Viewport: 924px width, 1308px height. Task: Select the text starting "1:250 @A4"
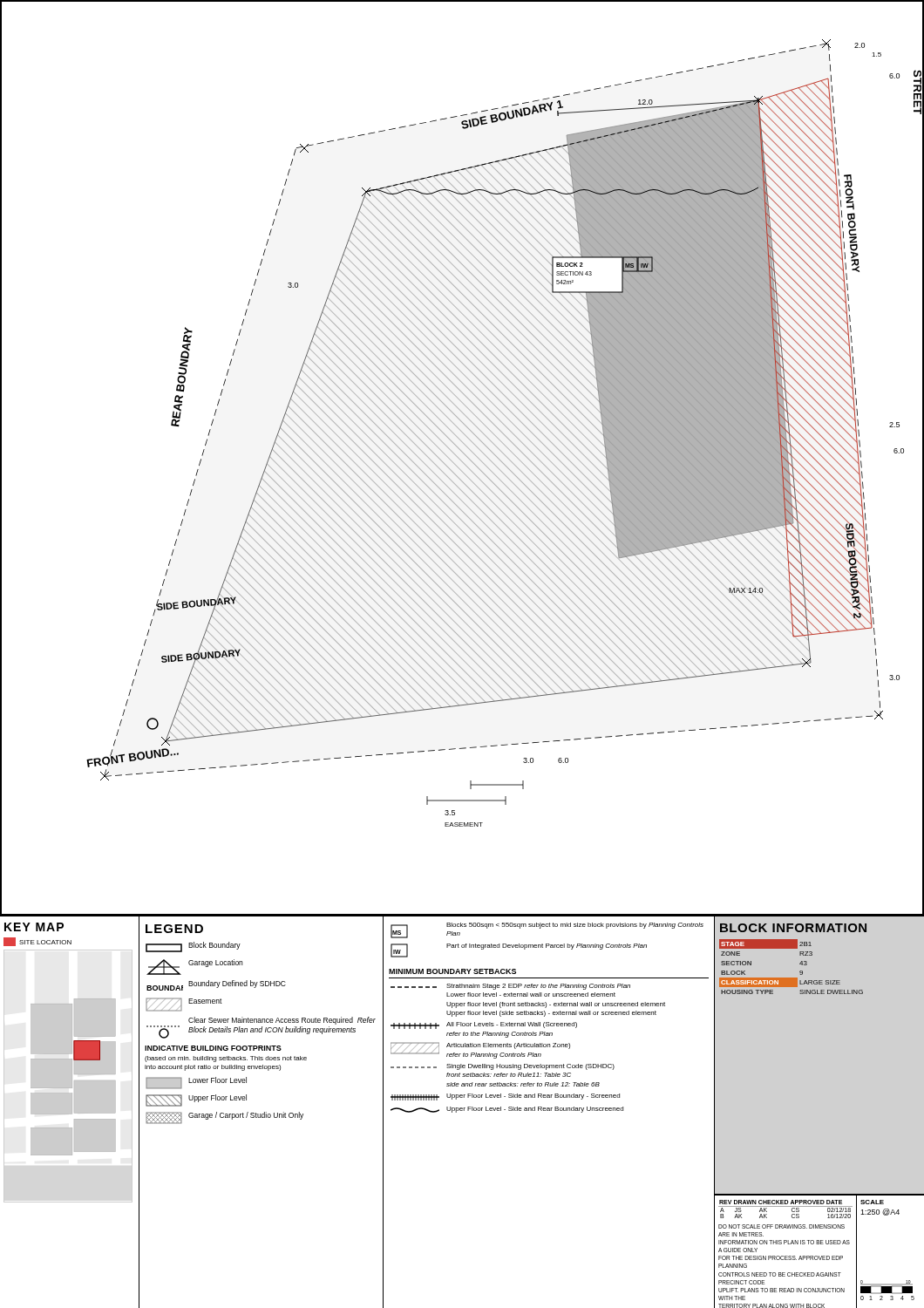point(880,1212)
